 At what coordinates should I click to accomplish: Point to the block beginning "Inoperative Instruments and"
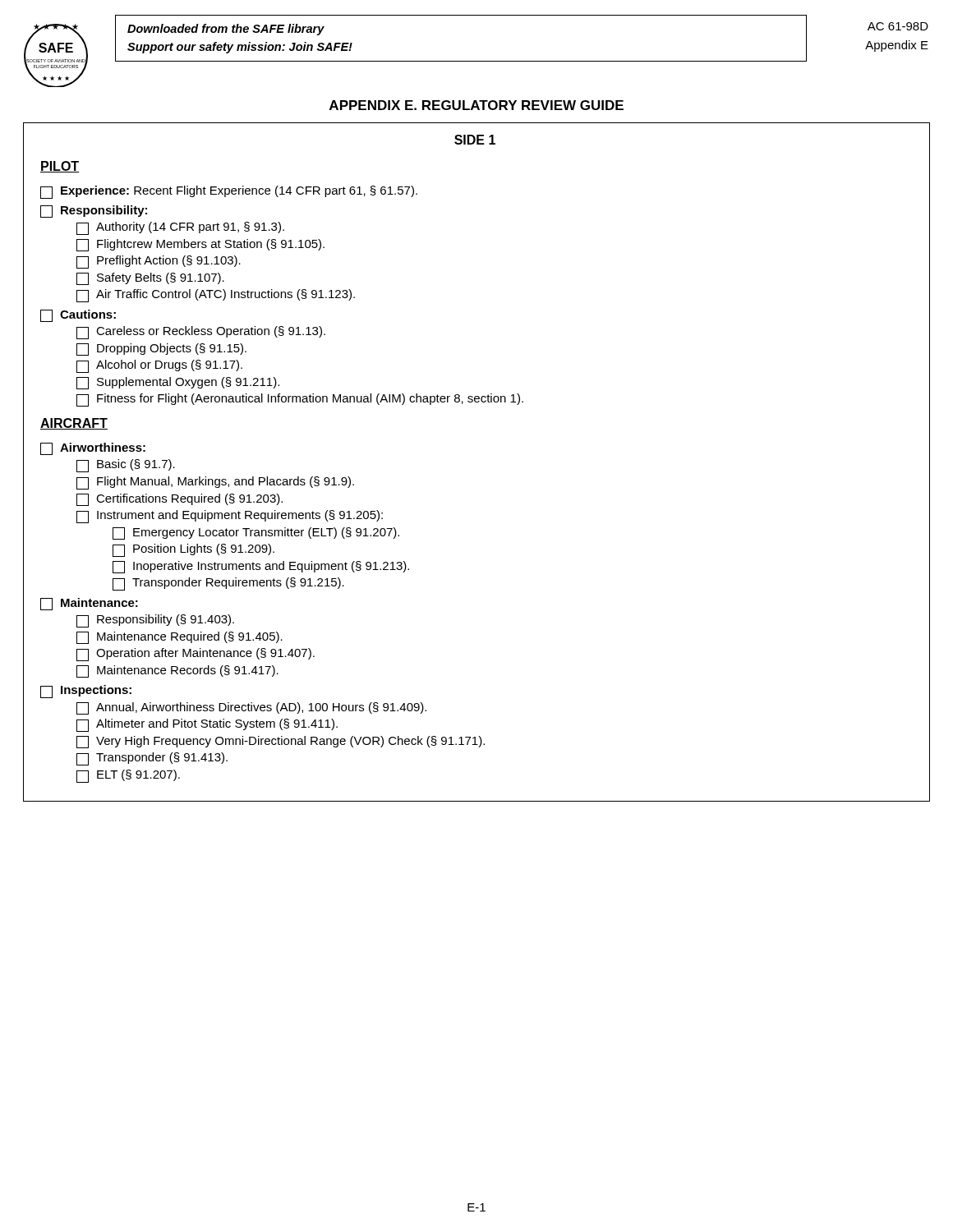261,566
